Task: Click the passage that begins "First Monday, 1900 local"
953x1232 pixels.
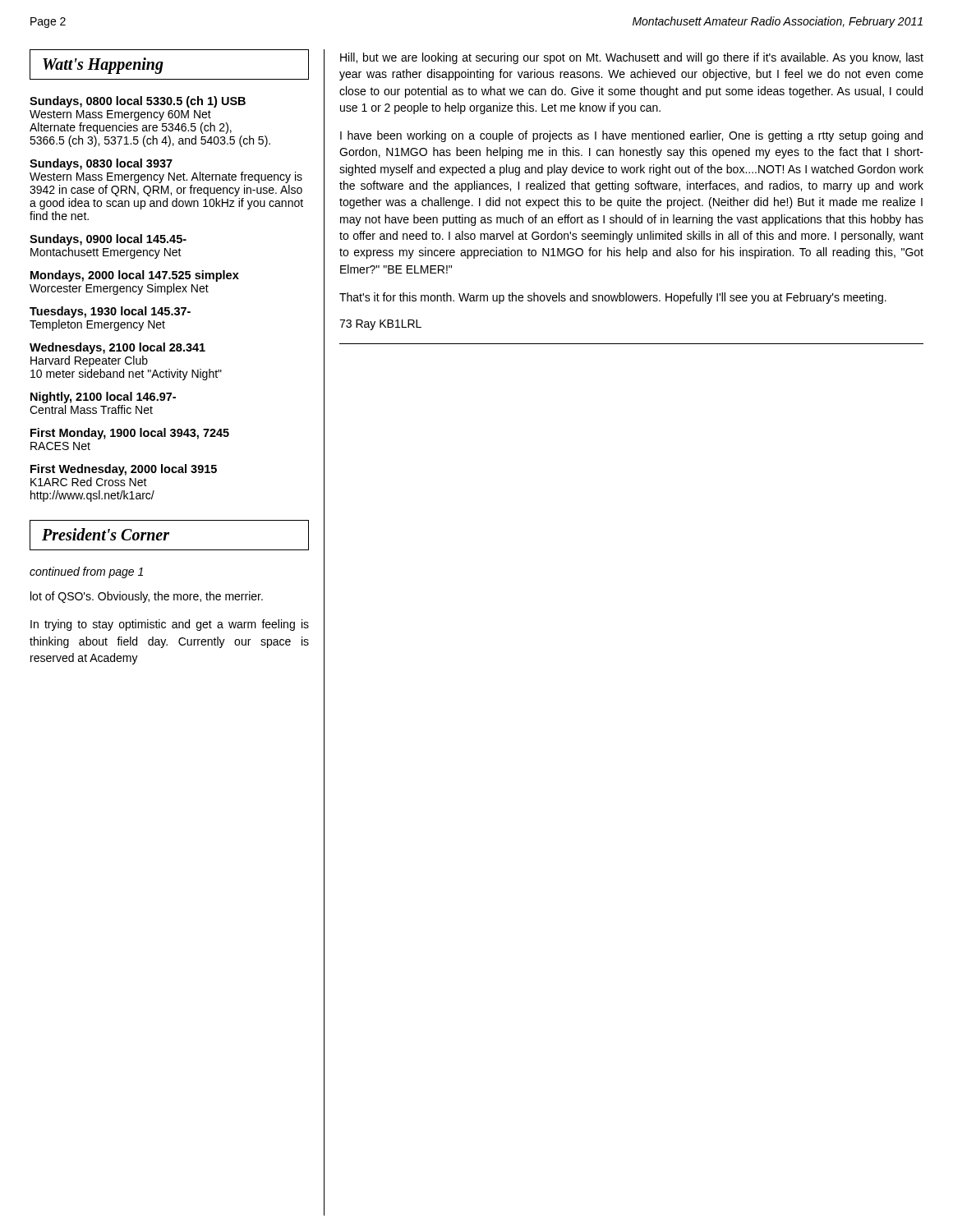Action: point(169,439)
